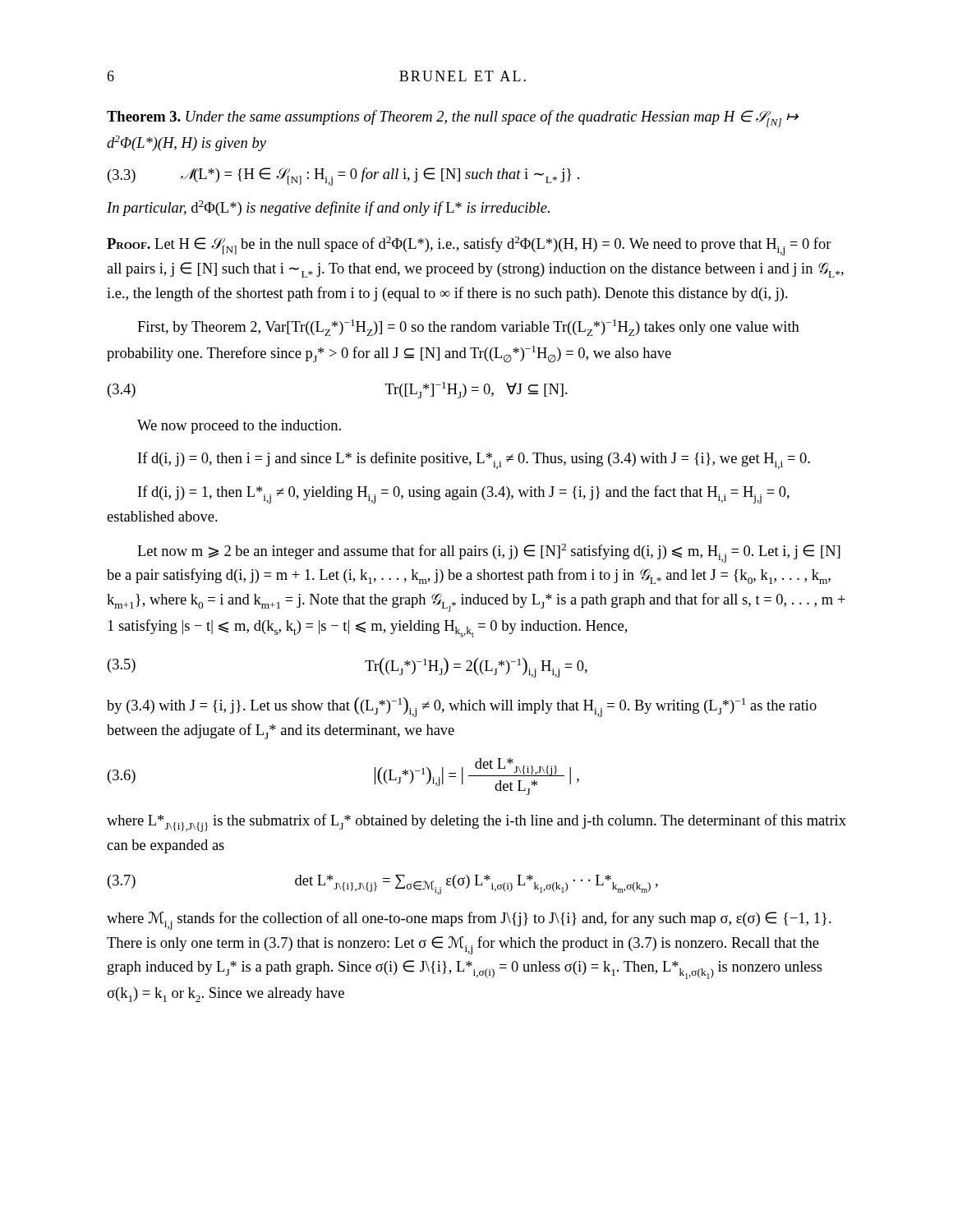Image resolution: width=953 pixels, height=1232 pixels.
Task: Point to the passage starting "(3.6) |((LJ*)−1)i,j| = | det L*J\{i},J\{j} det"
Action: coord(444,776)
